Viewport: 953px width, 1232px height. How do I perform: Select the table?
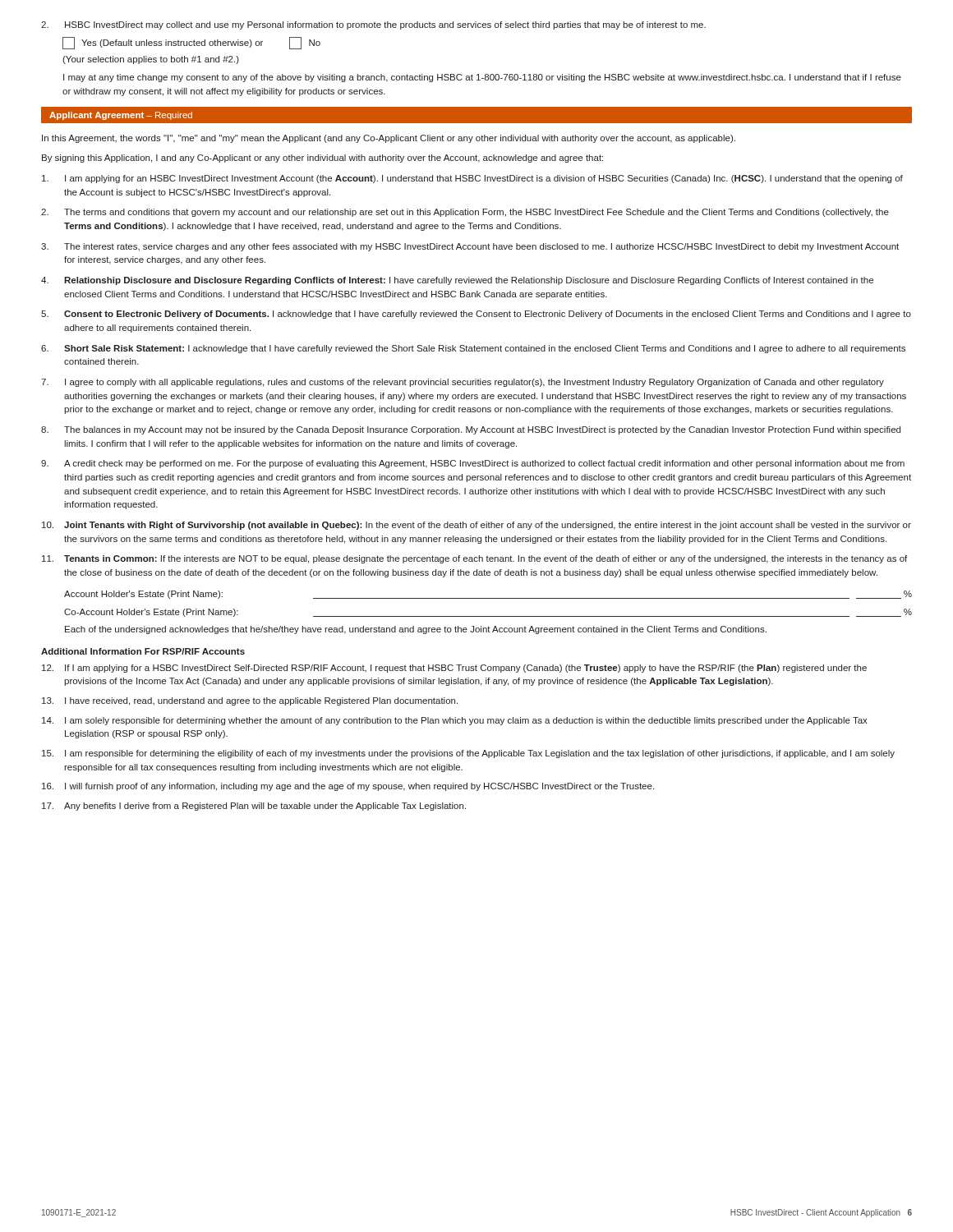[x=488, y=602]
